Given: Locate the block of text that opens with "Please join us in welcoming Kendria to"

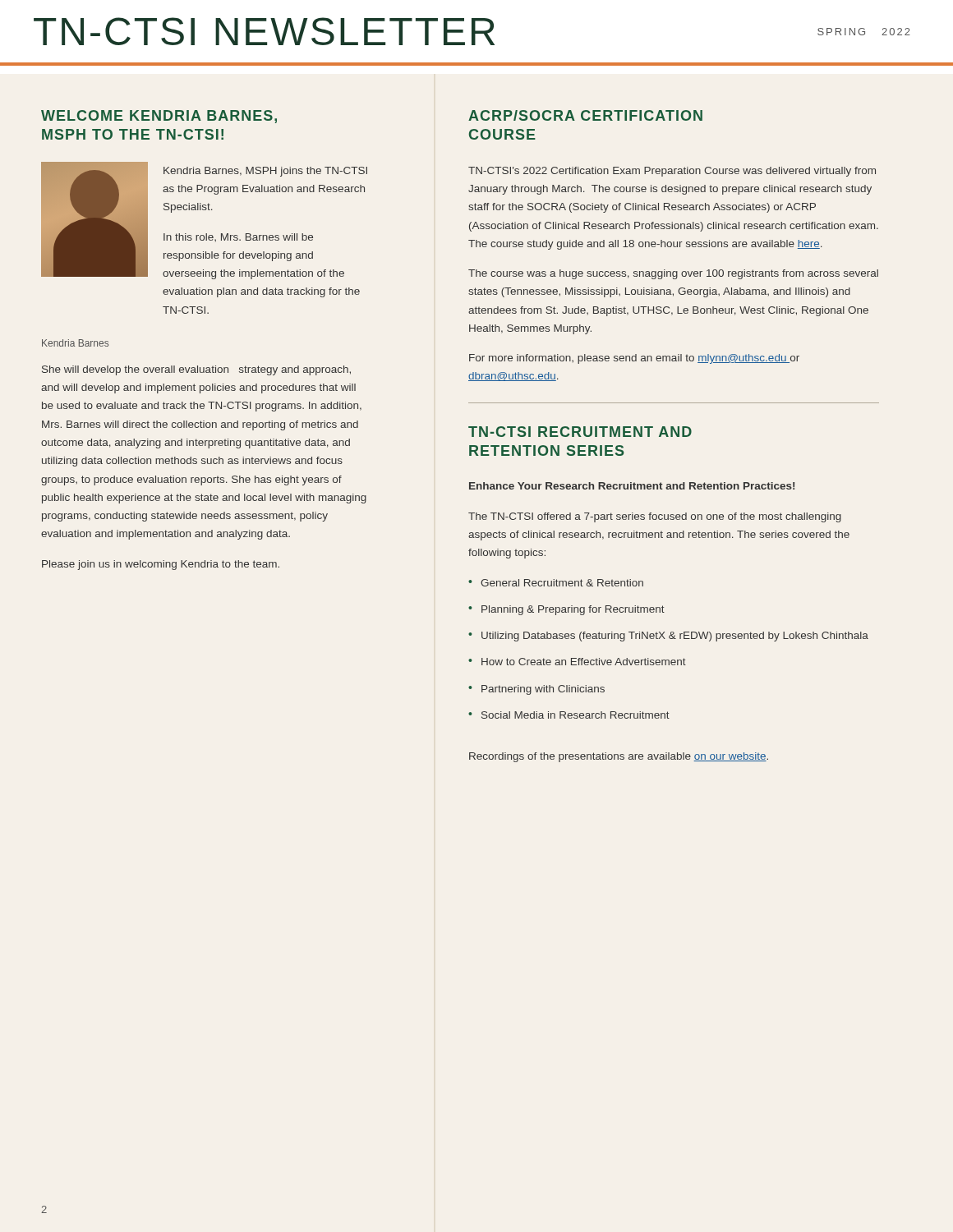Looking at the screenshot, I should coord(205,564).
